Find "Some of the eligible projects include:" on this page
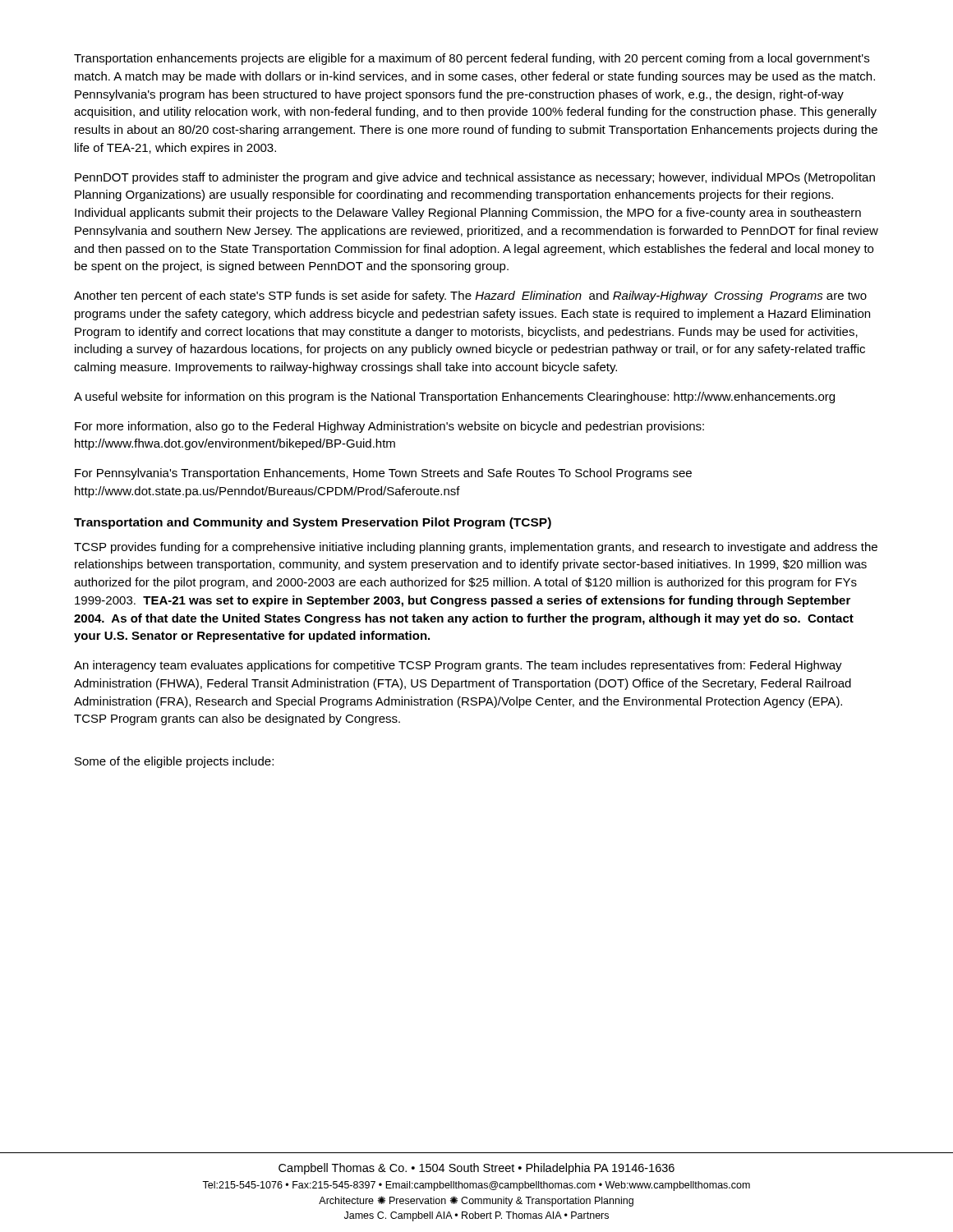 click(x=174, y=761)
